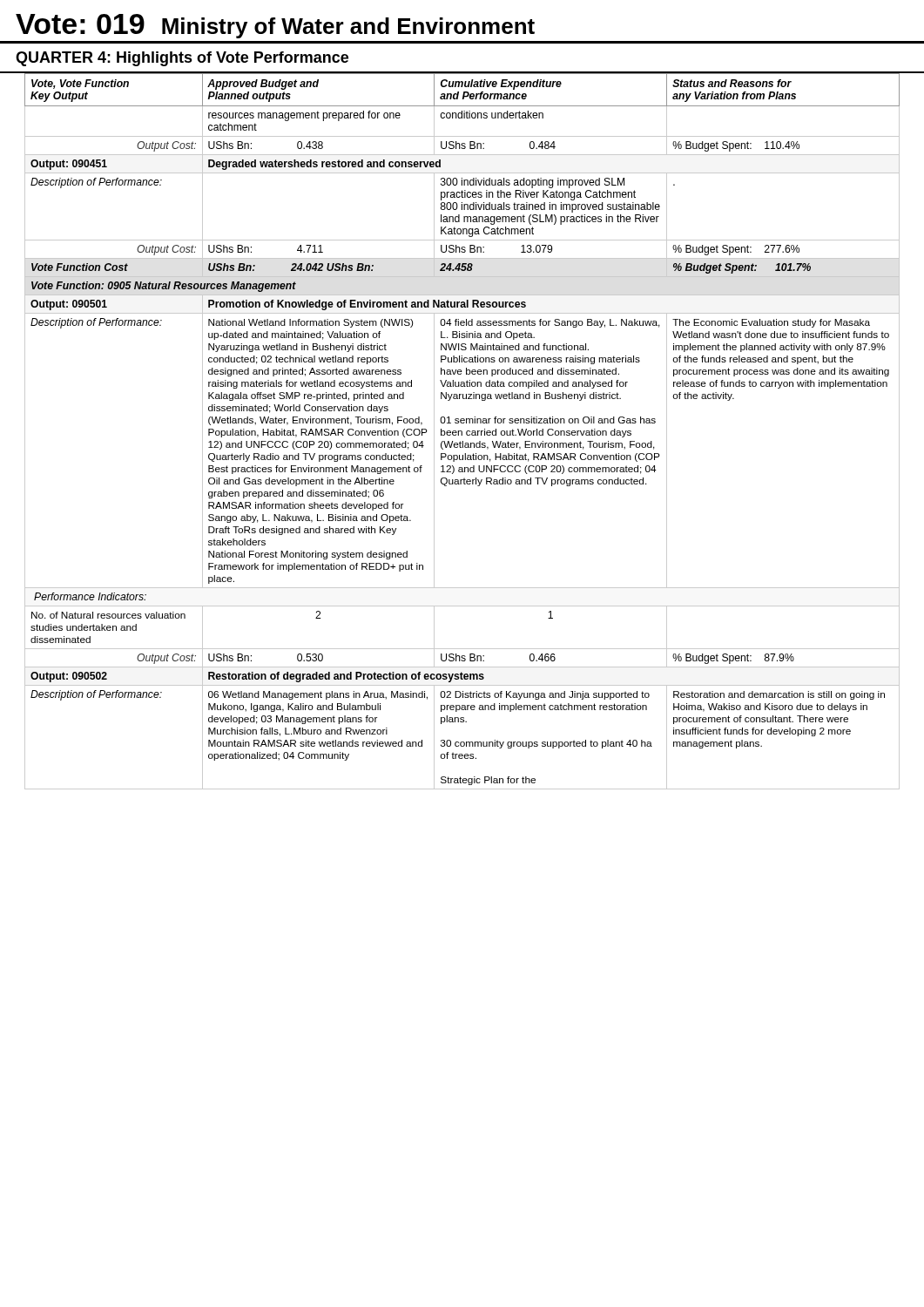The height and width of the screenshot is (1307, 924).
Task: Select the table that reads "The Economic Evaluation study for"
Action: tap(462, 431)
